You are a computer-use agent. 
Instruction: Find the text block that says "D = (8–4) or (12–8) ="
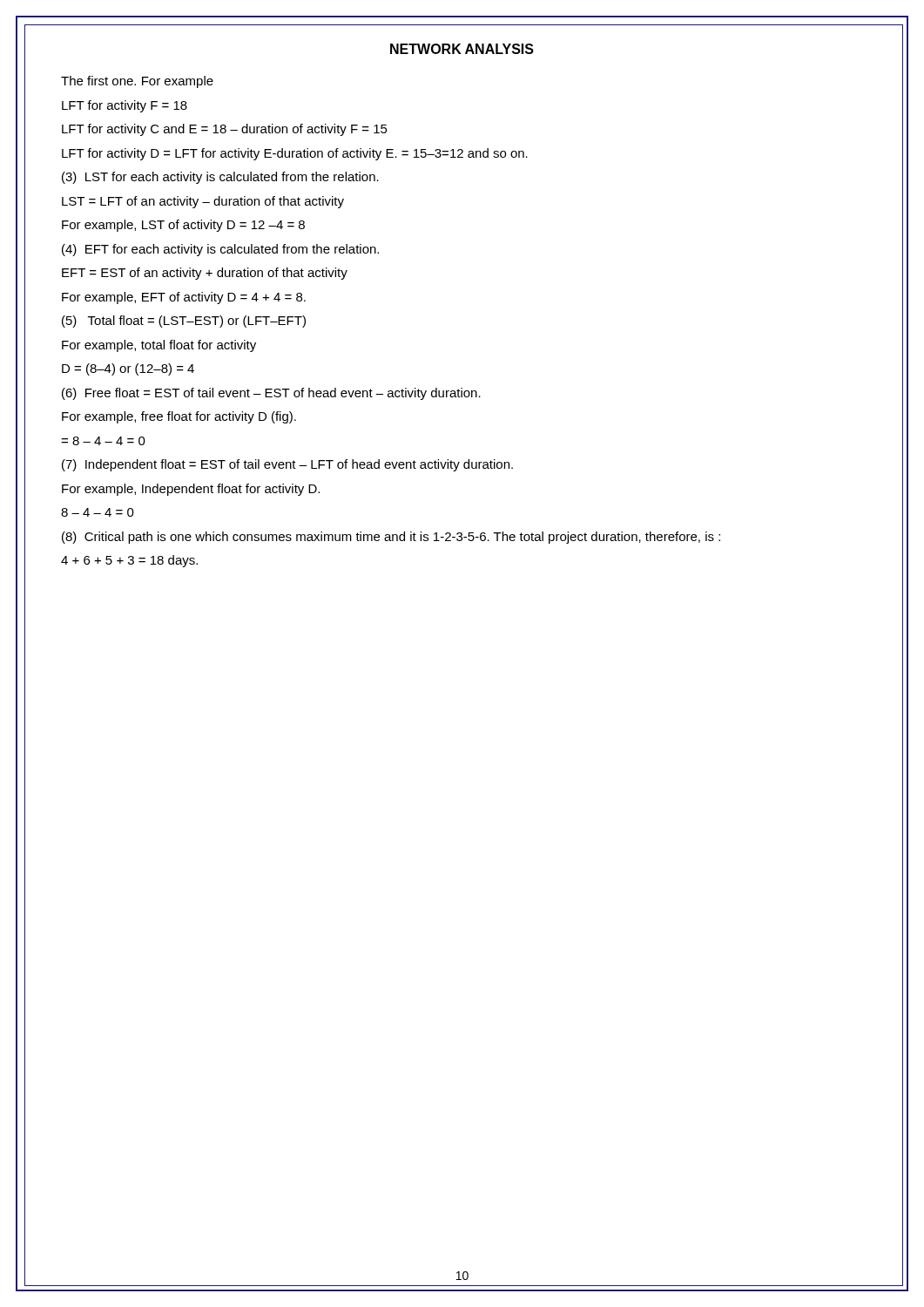coord(128,368)
